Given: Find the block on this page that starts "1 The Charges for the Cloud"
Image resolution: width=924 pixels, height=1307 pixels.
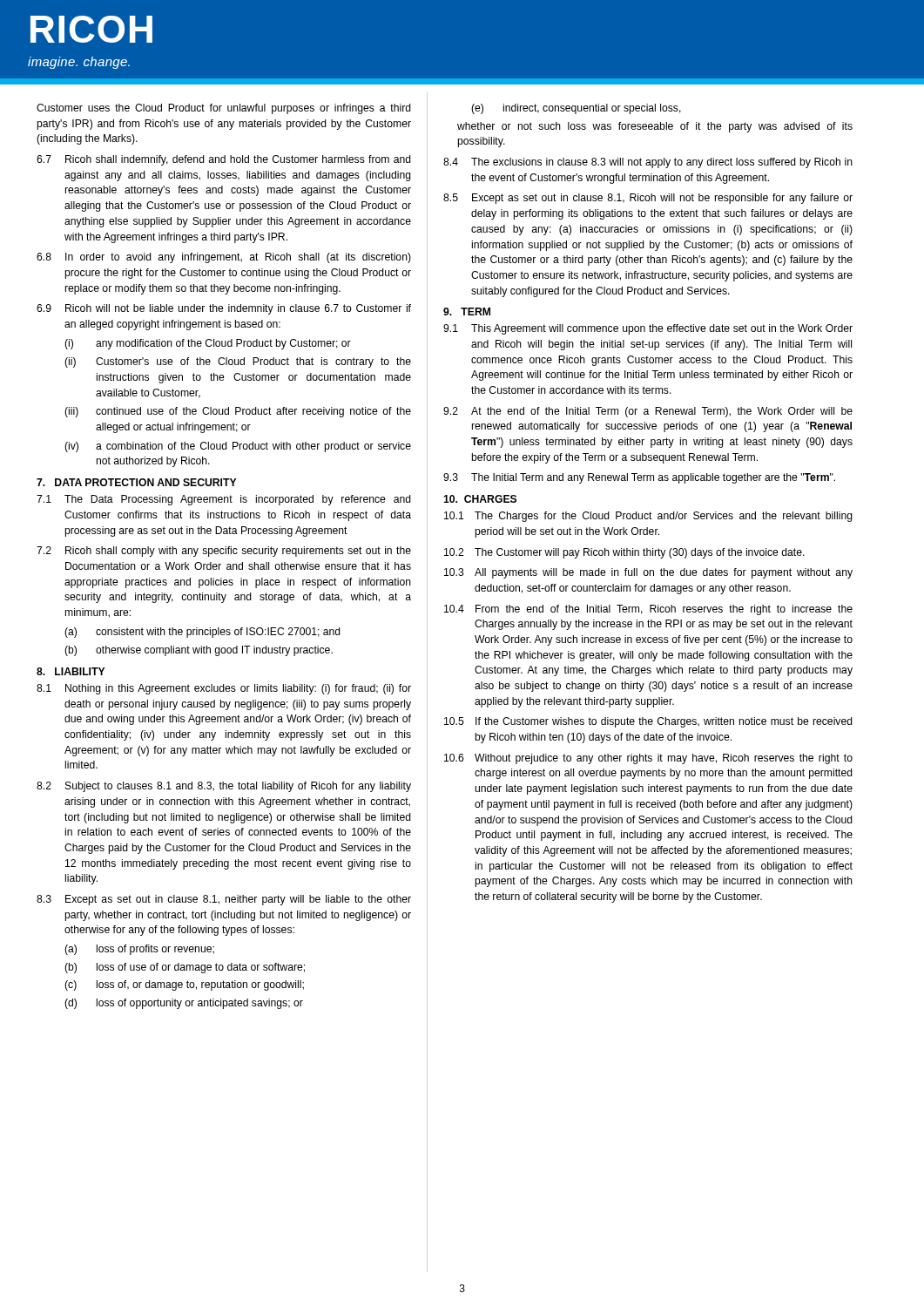Looking at the screenshot, I should pos(648,524).
